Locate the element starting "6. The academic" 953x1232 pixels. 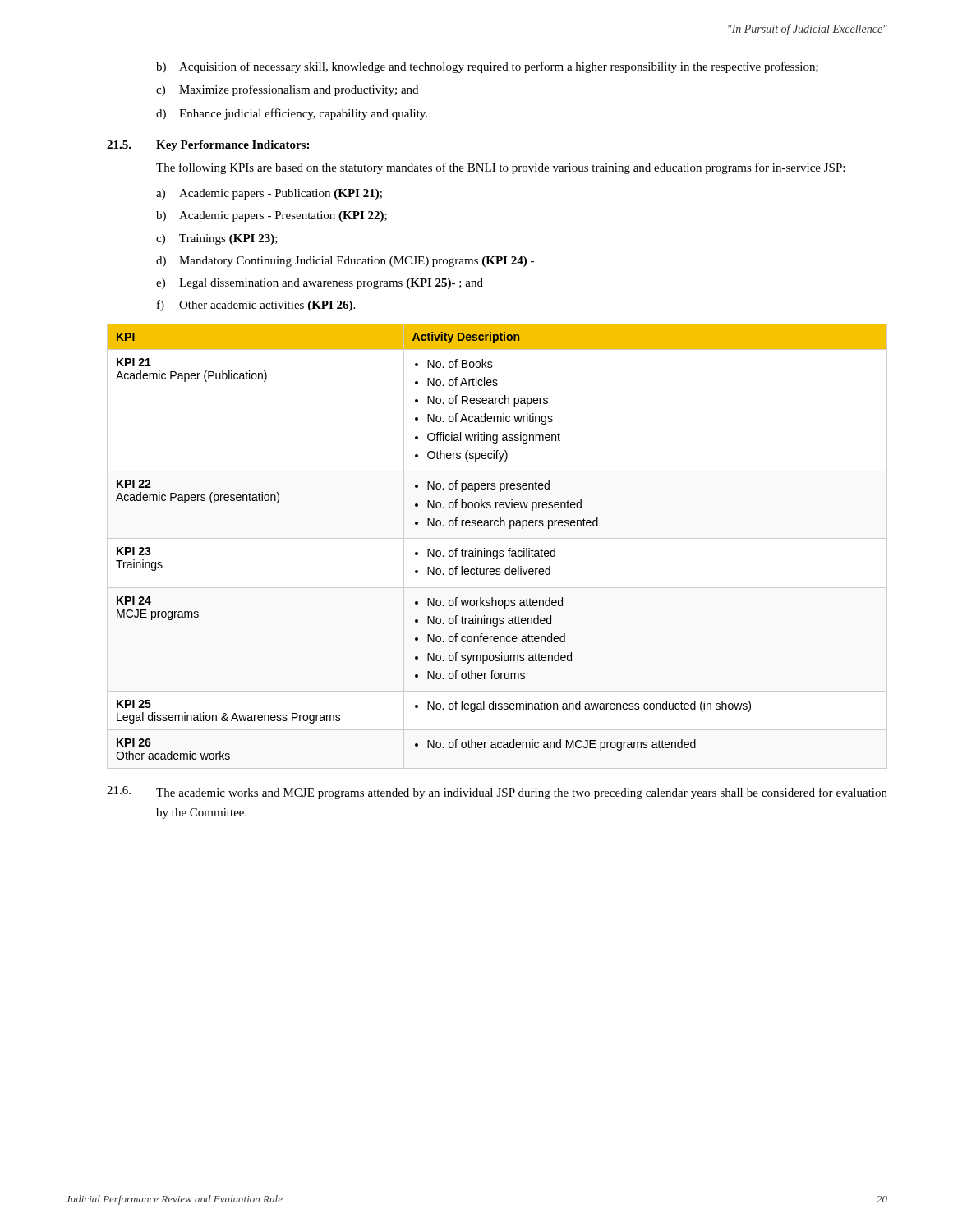497,803
